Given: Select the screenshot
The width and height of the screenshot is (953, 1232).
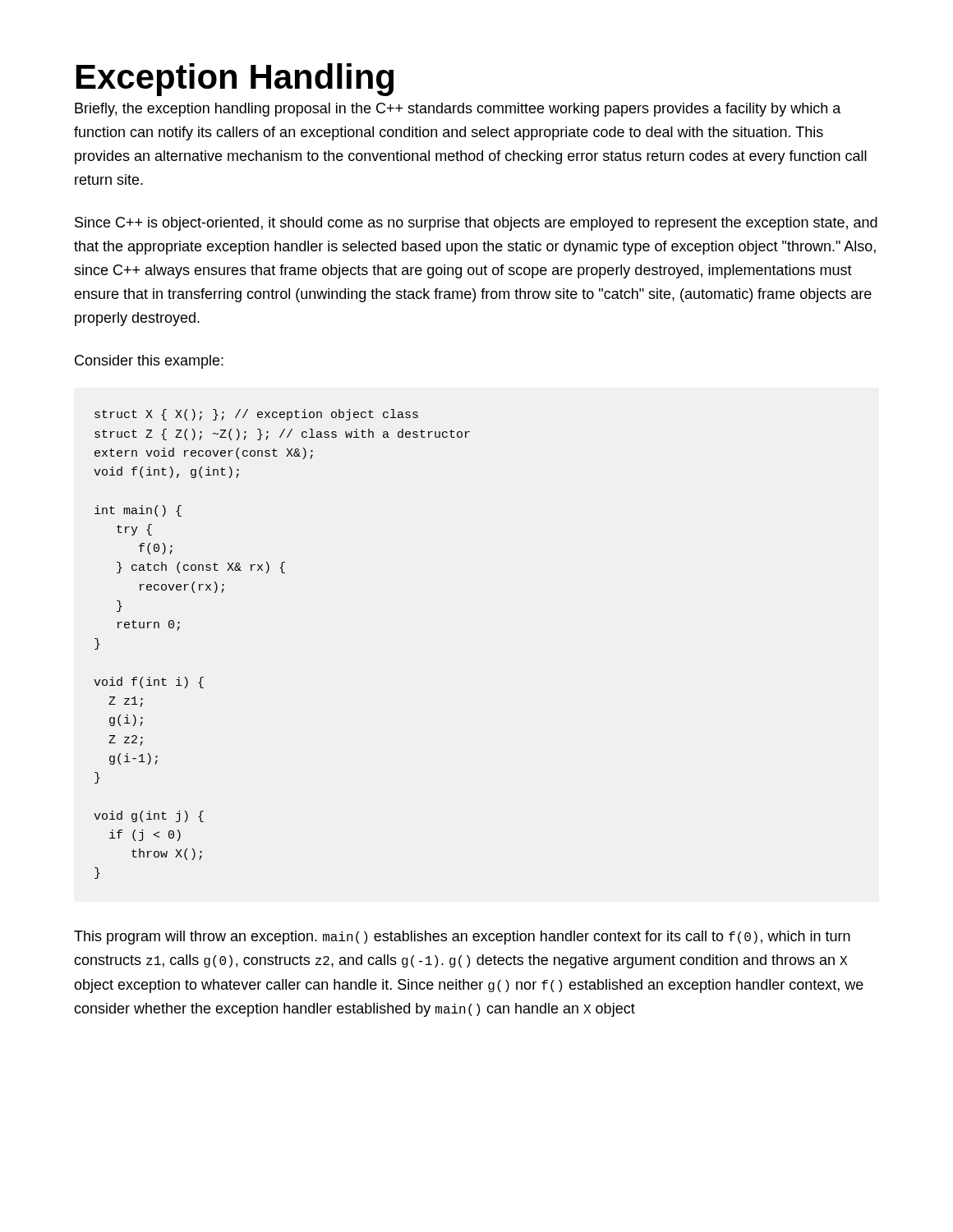Looking at the screenshot, I should click(x=476, y=645).
